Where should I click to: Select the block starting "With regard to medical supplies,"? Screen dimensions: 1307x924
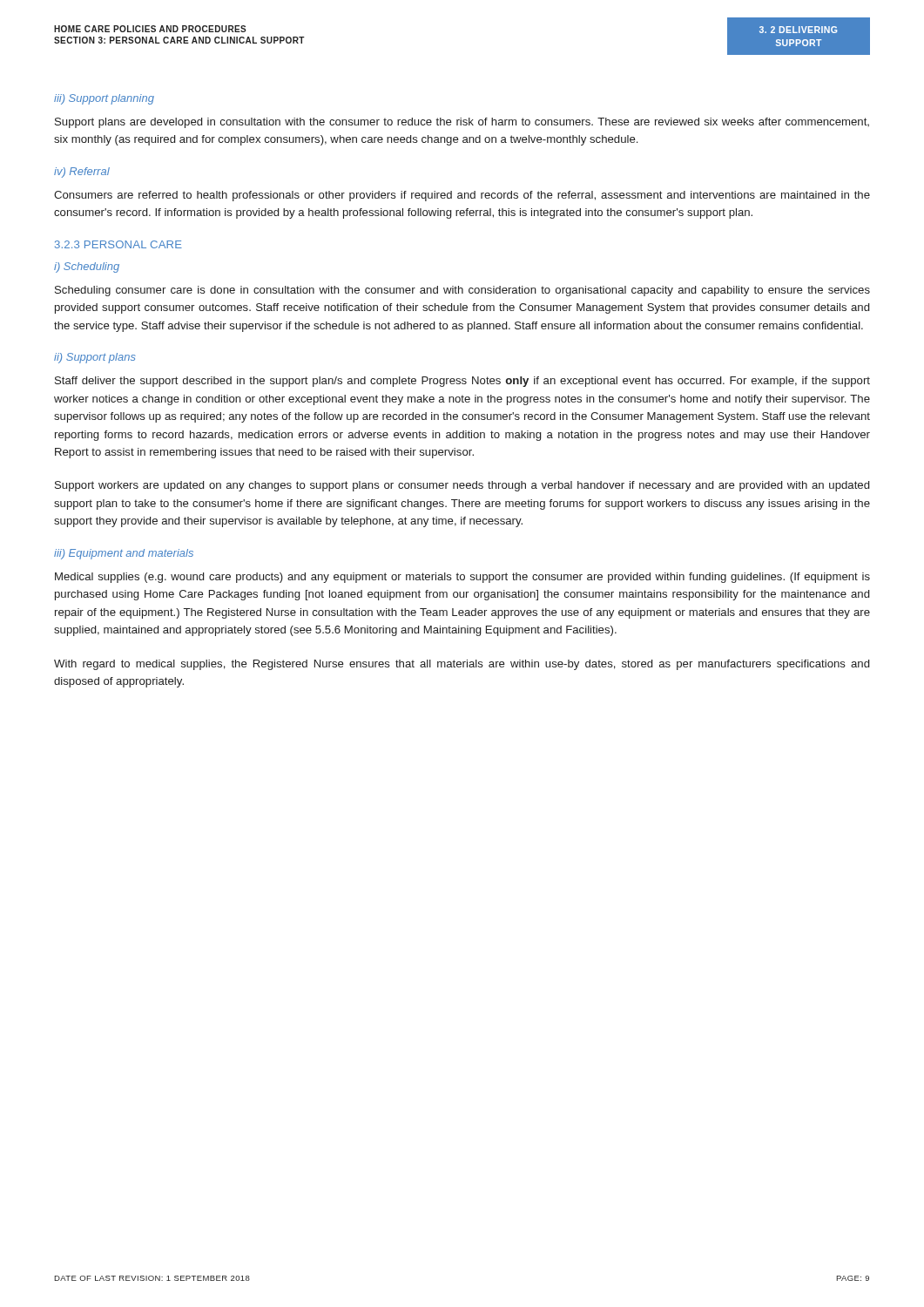point(462,672)
